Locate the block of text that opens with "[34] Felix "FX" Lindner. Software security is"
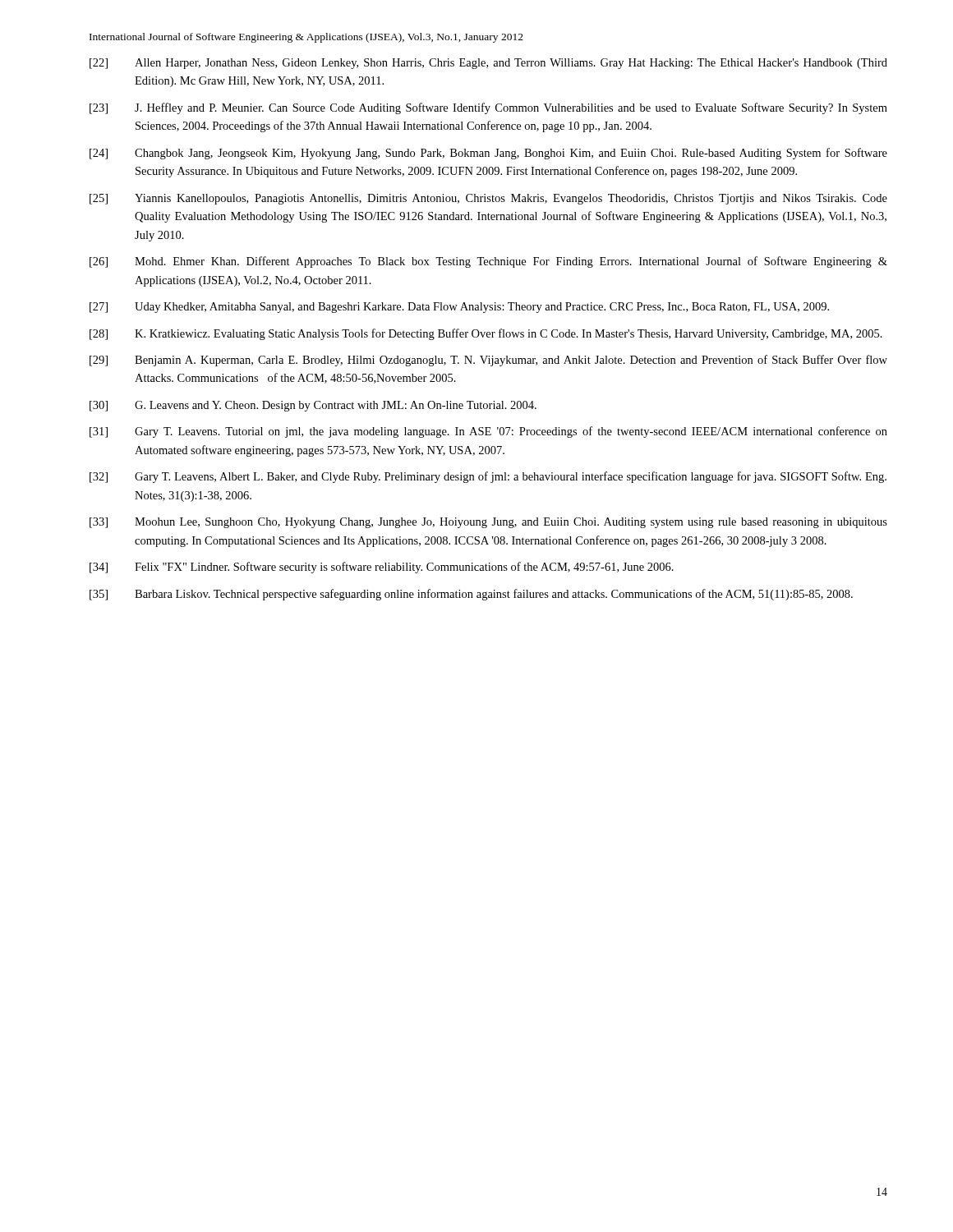Screen dimensions: 1232x953 [488, 567]
